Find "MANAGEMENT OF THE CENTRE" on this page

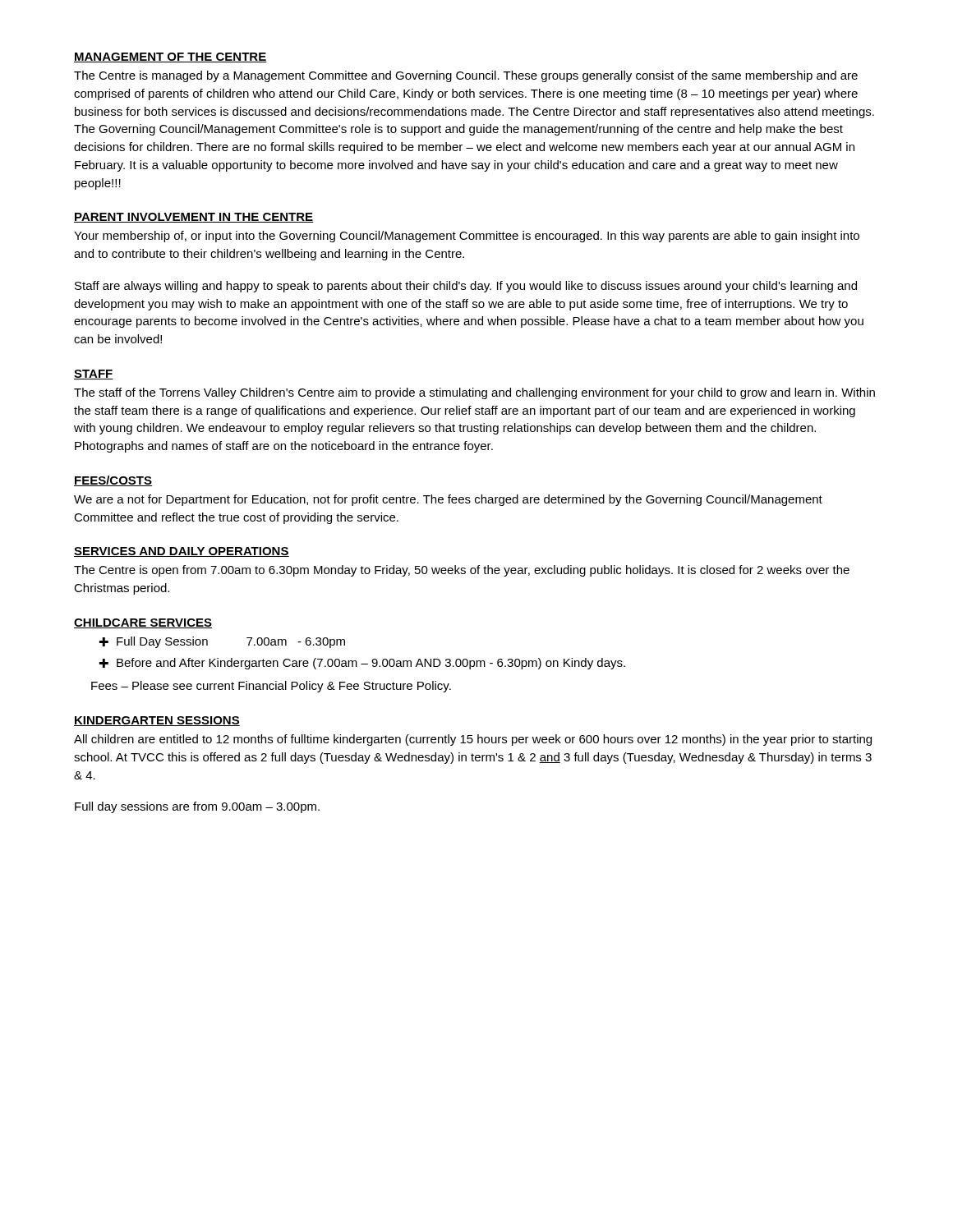click(x=170, y=56)
